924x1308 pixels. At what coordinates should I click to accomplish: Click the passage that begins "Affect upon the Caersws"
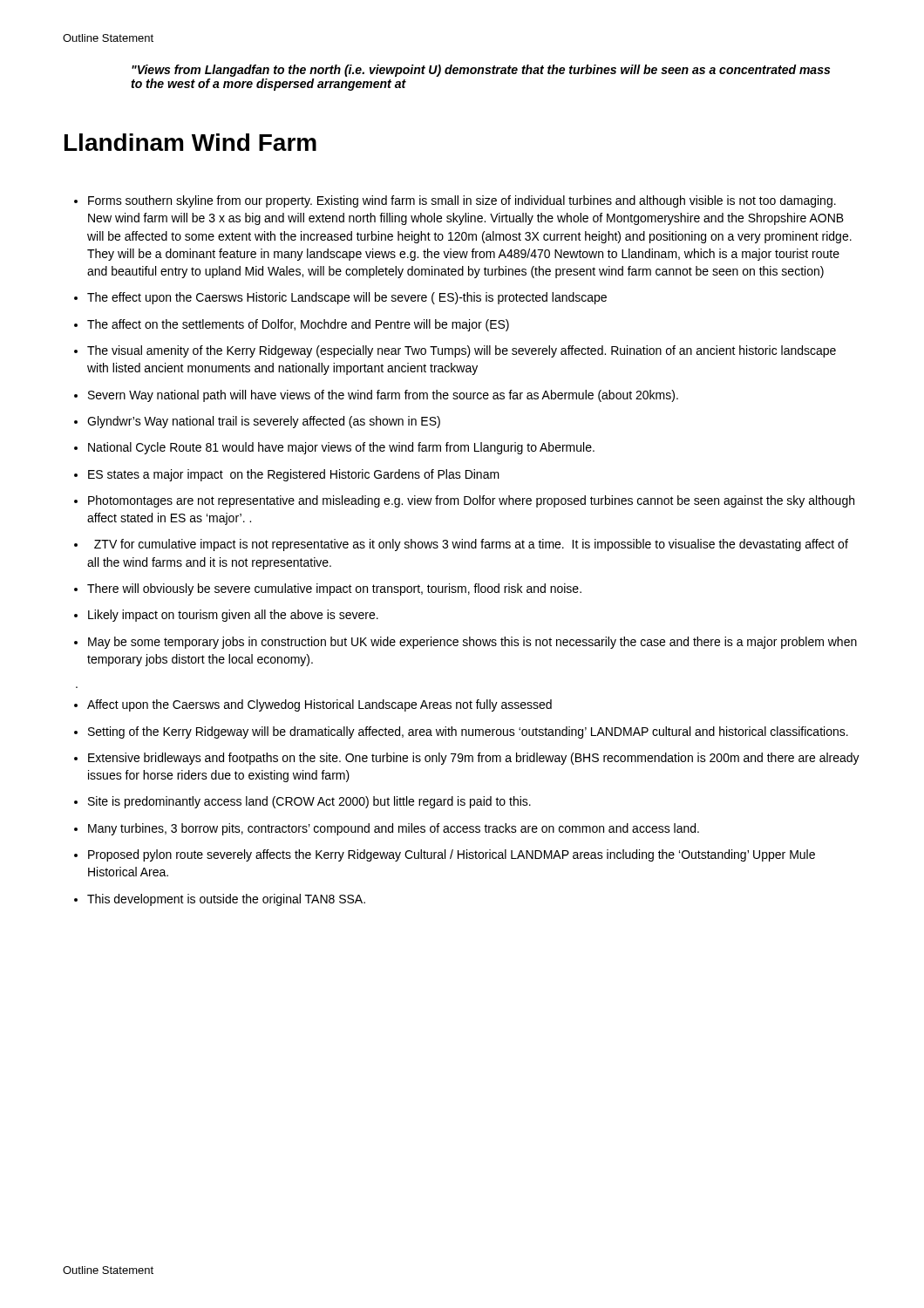point(320,705)
